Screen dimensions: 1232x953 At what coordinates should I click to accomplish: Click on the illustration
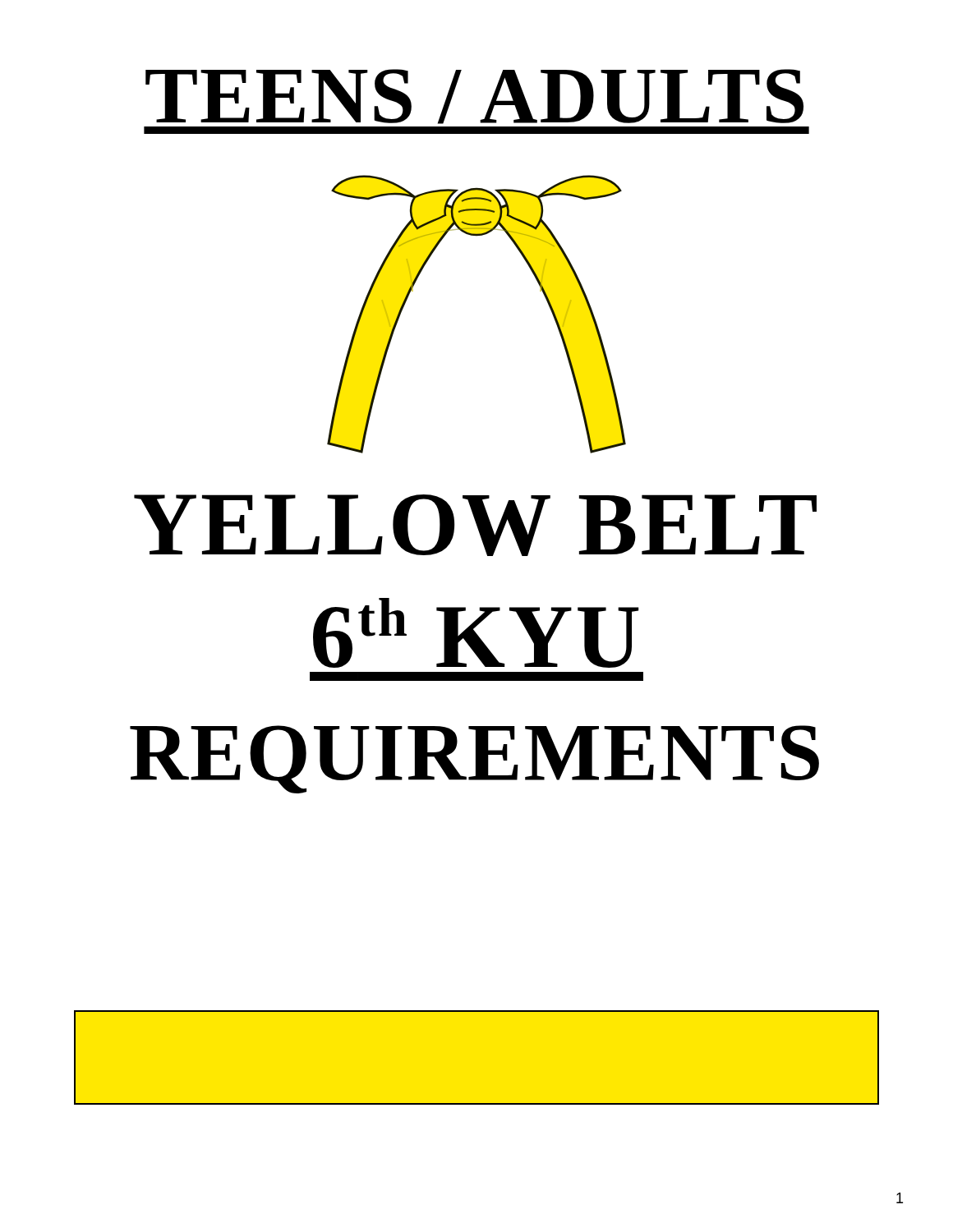tap(476, 320)
